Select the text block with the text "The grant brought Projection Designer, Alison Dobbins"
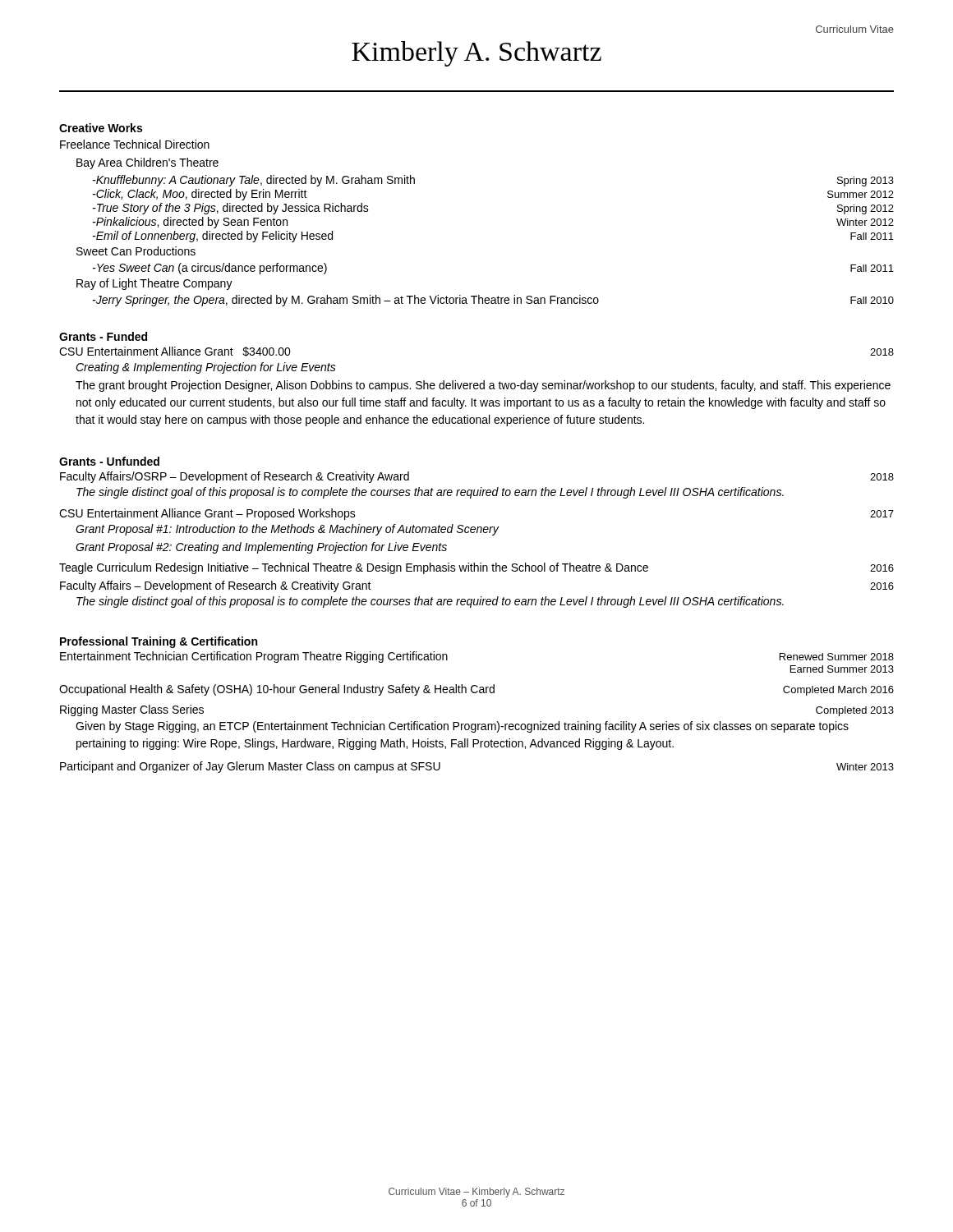953x1232 pixels. 483,403
